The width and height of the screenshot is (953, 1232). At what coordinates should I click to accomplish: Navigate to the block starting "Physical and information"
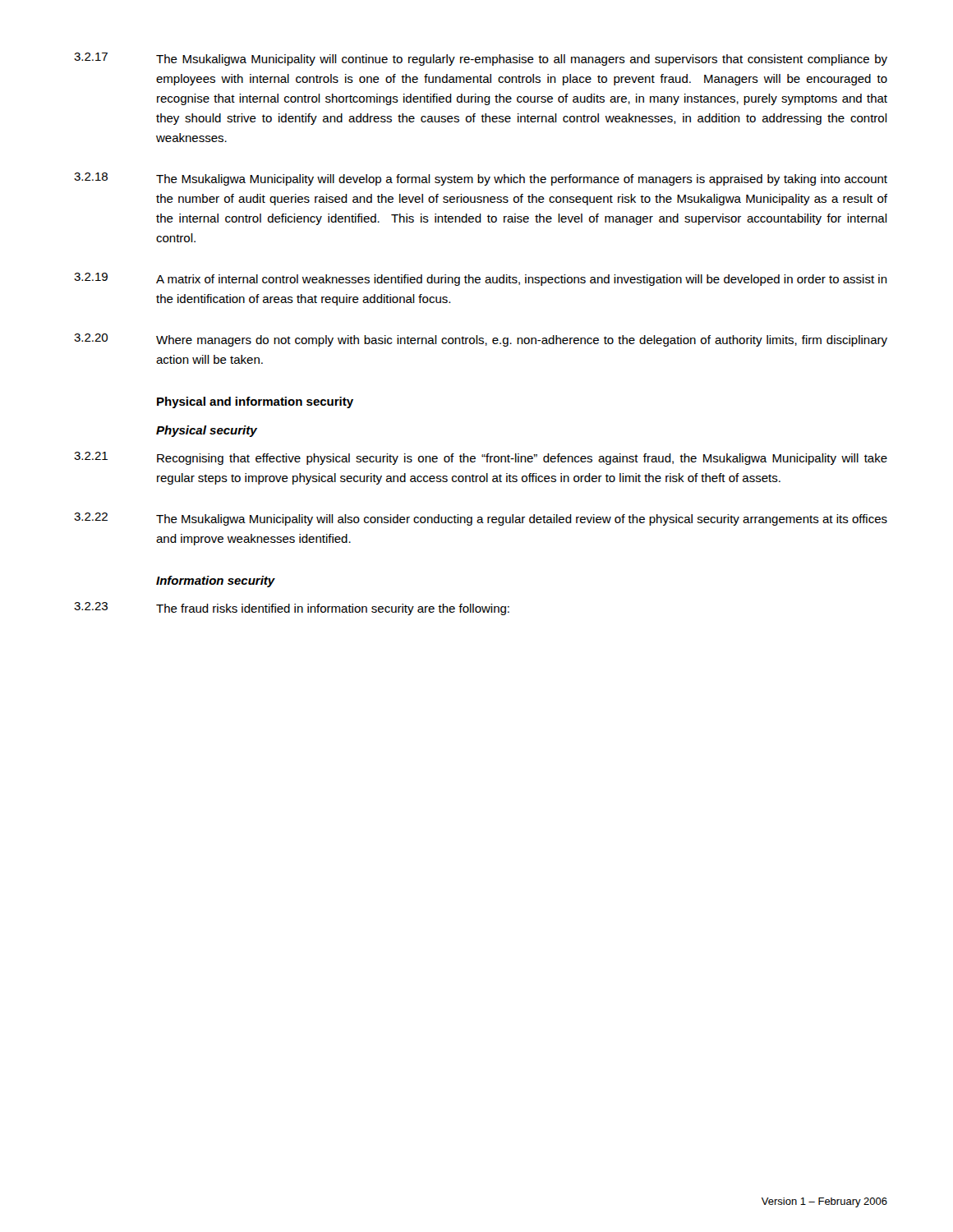(x=255, y=401)
